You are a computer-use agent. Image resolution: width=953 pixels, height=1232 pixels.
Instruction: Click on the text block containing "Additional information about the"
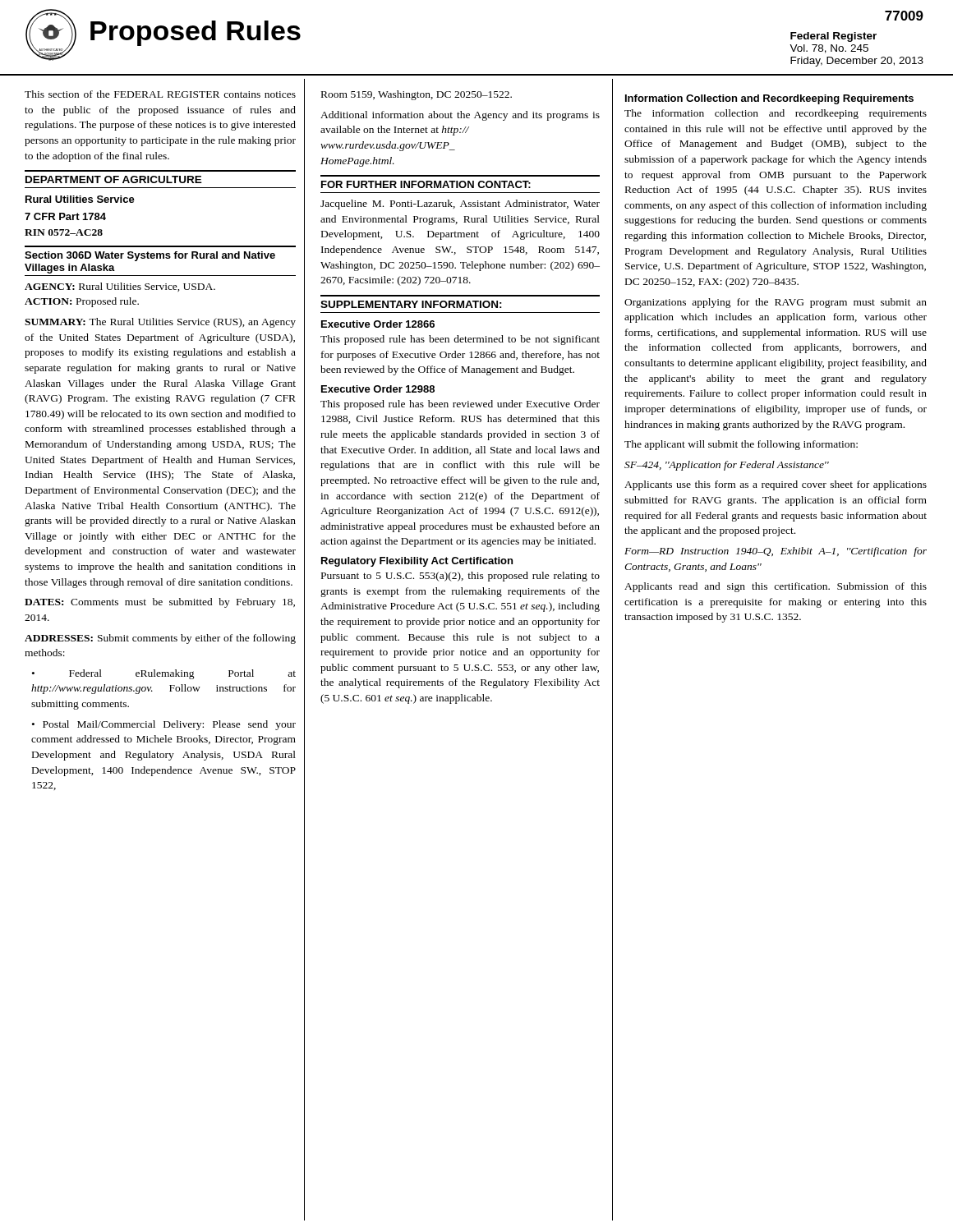tap(460, 138)
